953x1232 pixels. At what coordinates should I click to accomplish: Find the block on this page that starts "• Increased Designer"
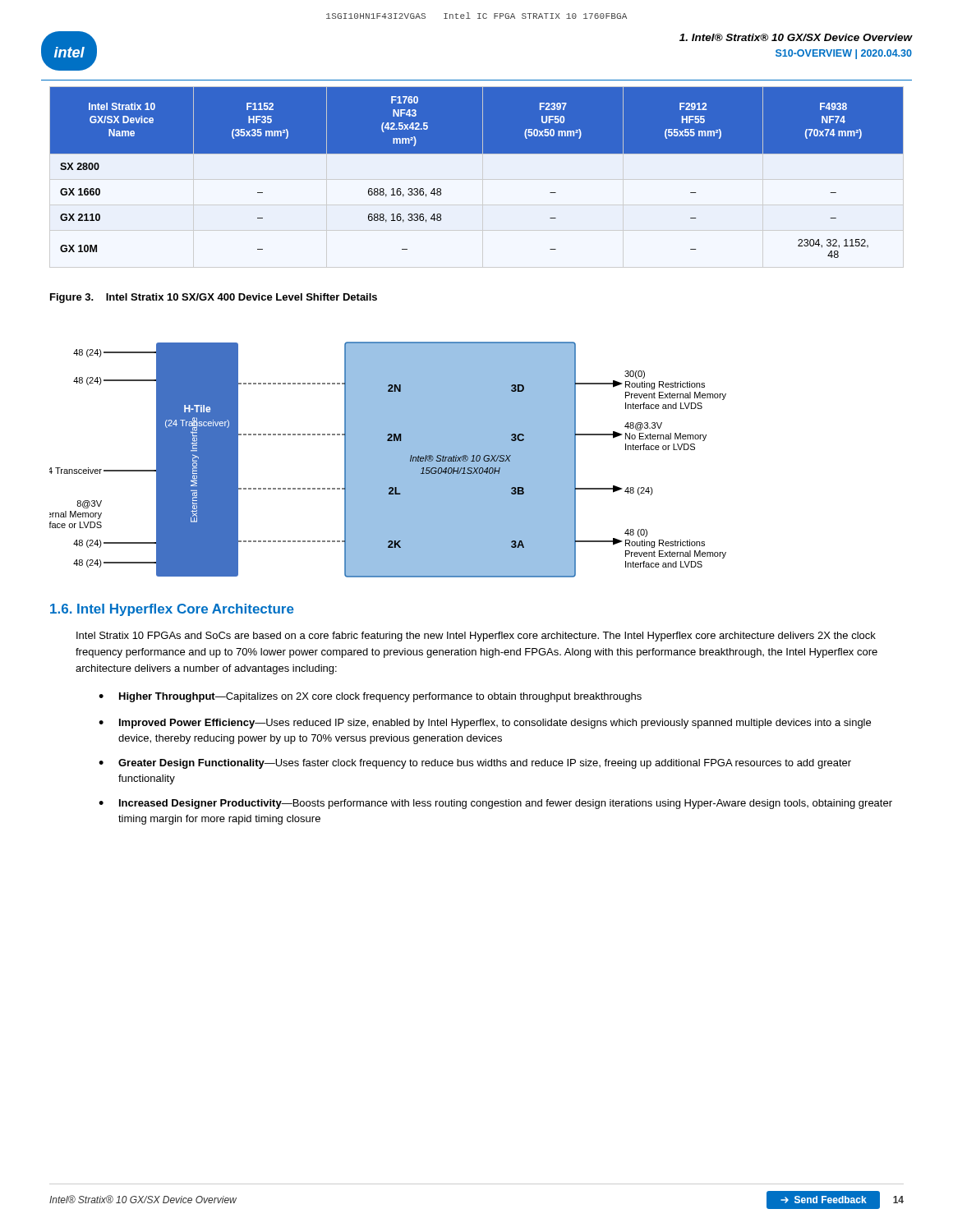coord(501,811)
